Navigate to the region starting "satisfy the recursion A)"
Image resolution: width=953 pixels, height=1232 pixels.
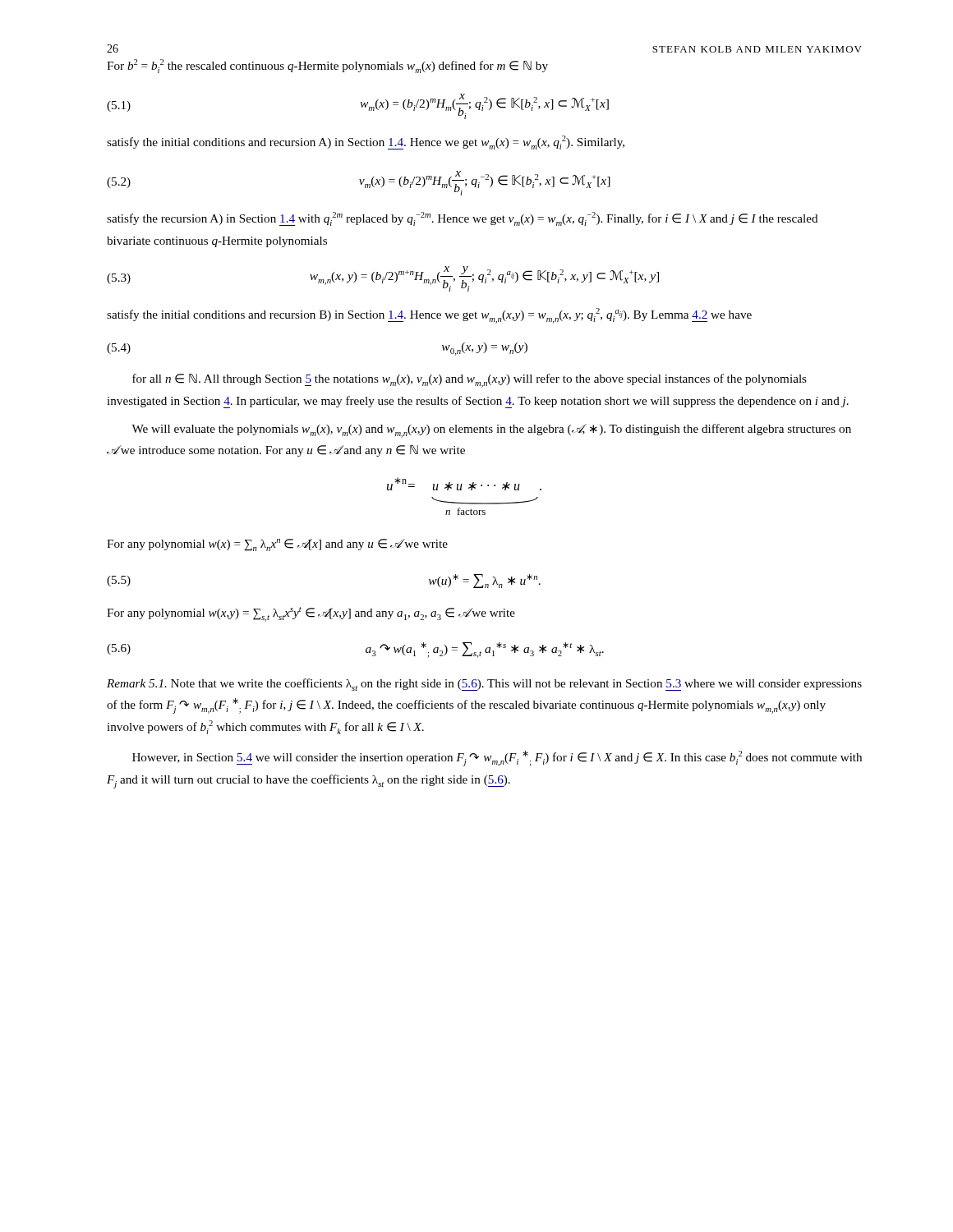click(x=462, y=229)
